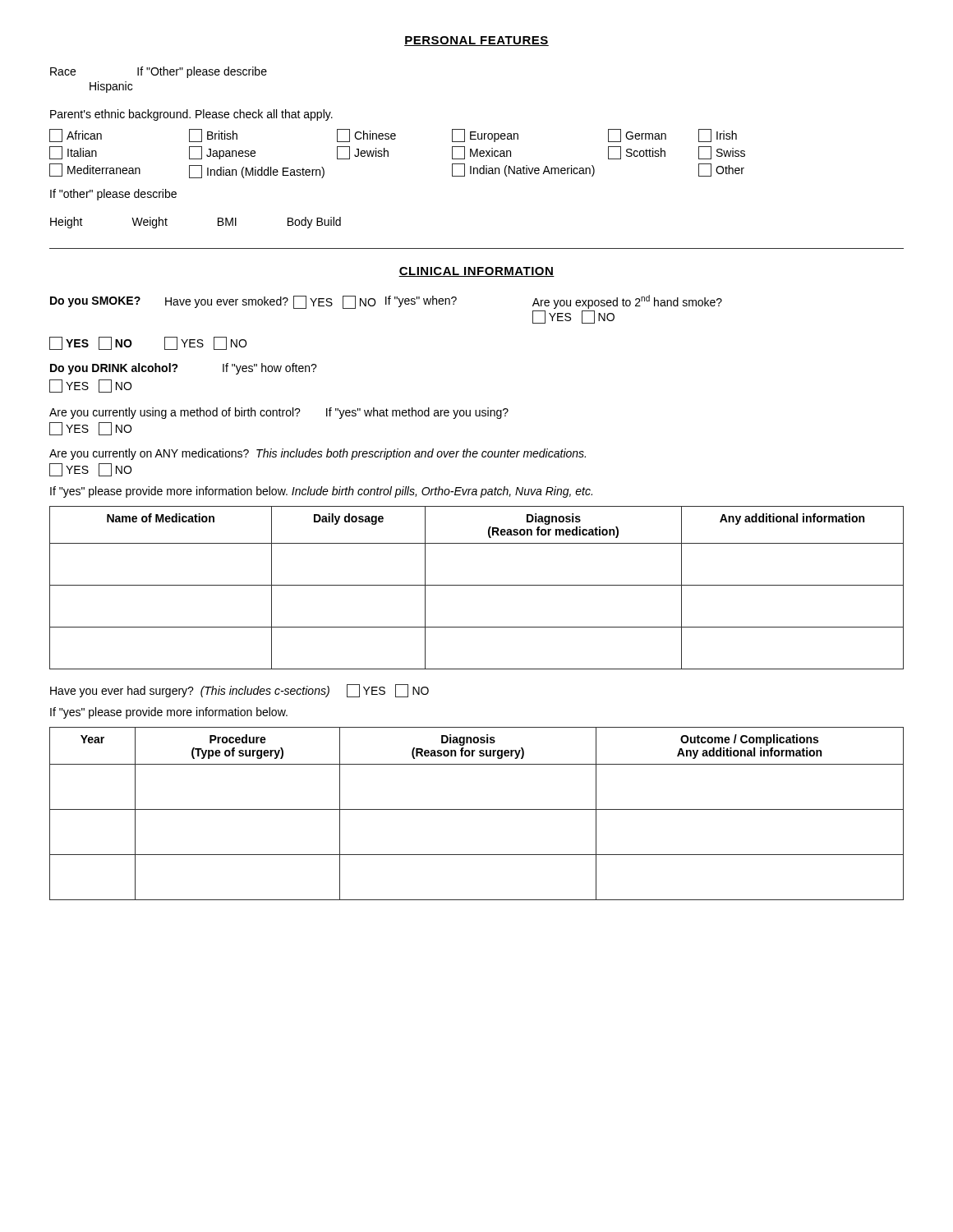The width and height of the screenshot is (953, 1232).
Task: Find the block on this page that starts "Are you currently using a method"
Action: [279, 412]
